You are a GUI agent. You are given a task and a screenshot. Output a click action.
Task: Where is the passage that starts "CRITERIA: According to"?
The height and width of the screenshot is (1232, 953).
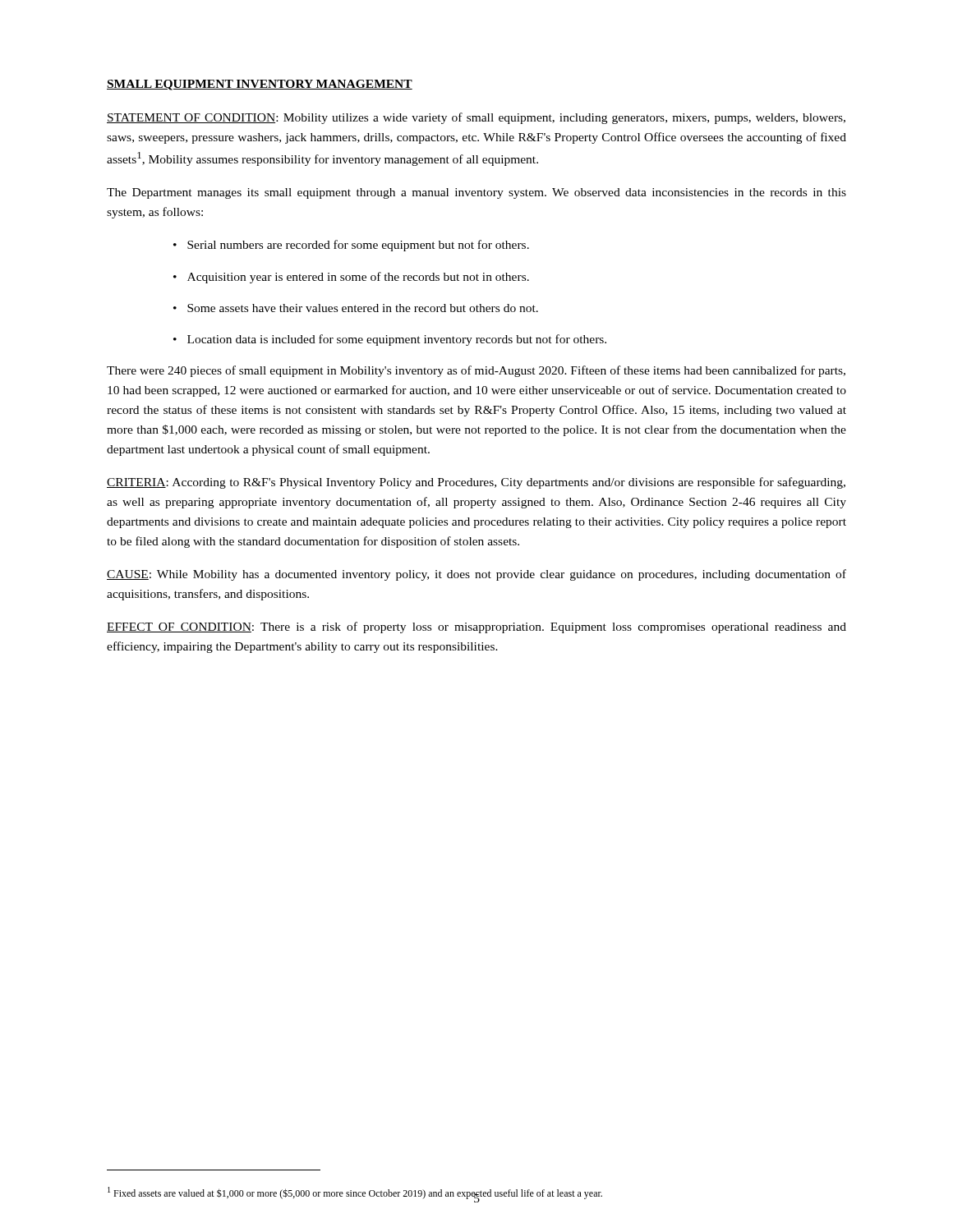(x=476, y=511)
